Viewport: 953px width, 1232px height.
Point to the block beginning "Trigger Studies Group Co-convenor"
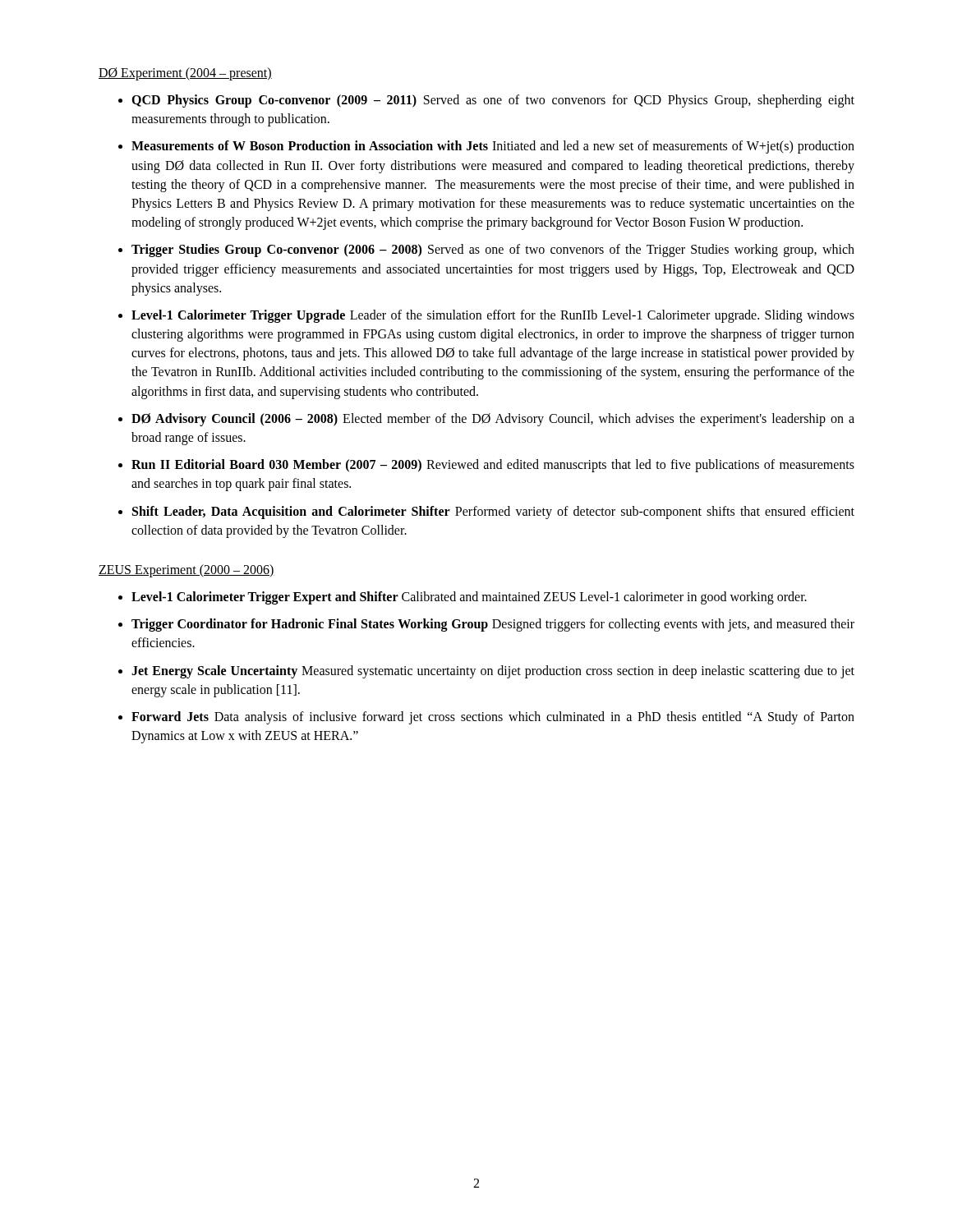point(493,269)
